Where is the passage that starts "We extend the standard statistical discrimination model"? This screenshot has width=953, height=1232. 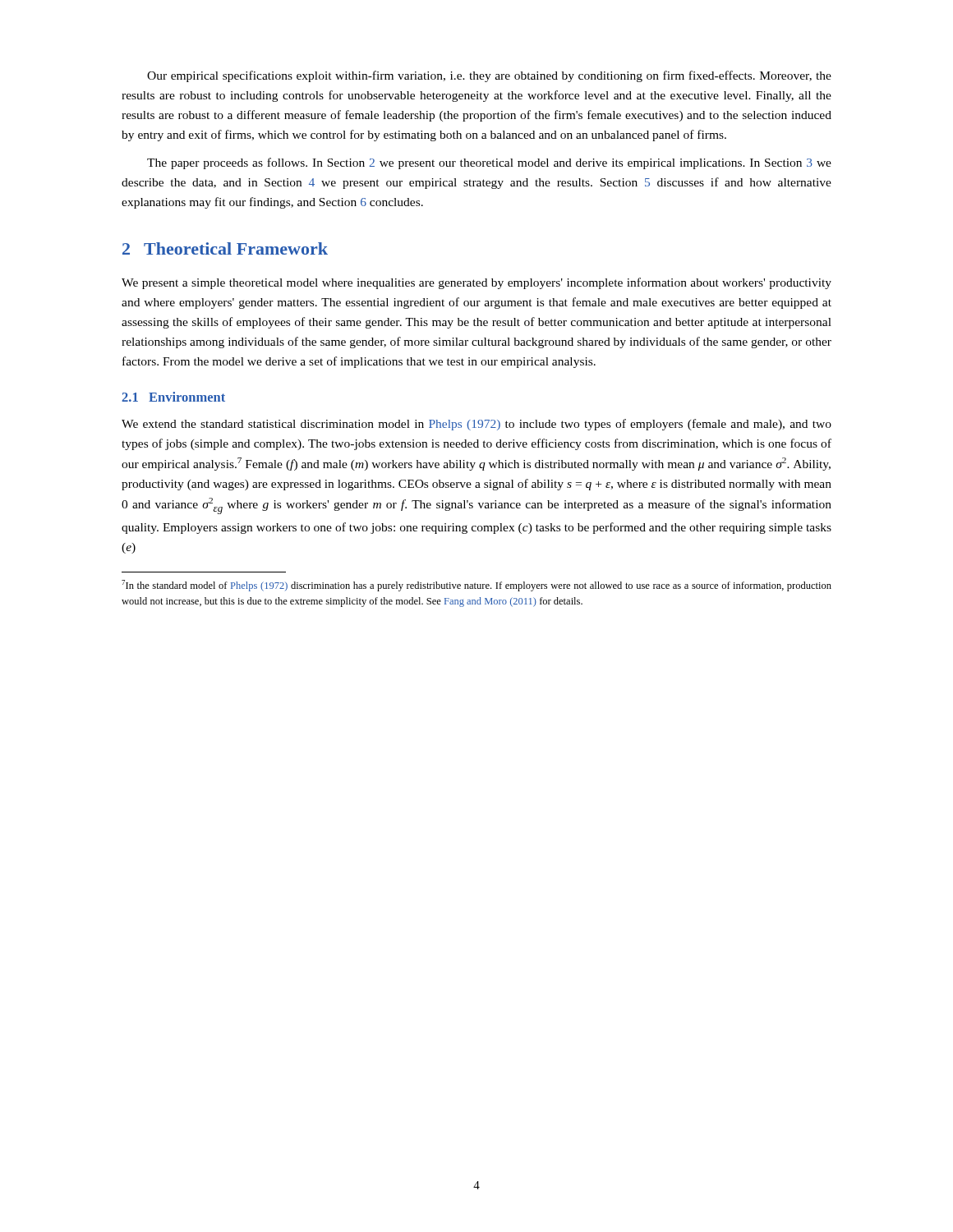point(476,485)
